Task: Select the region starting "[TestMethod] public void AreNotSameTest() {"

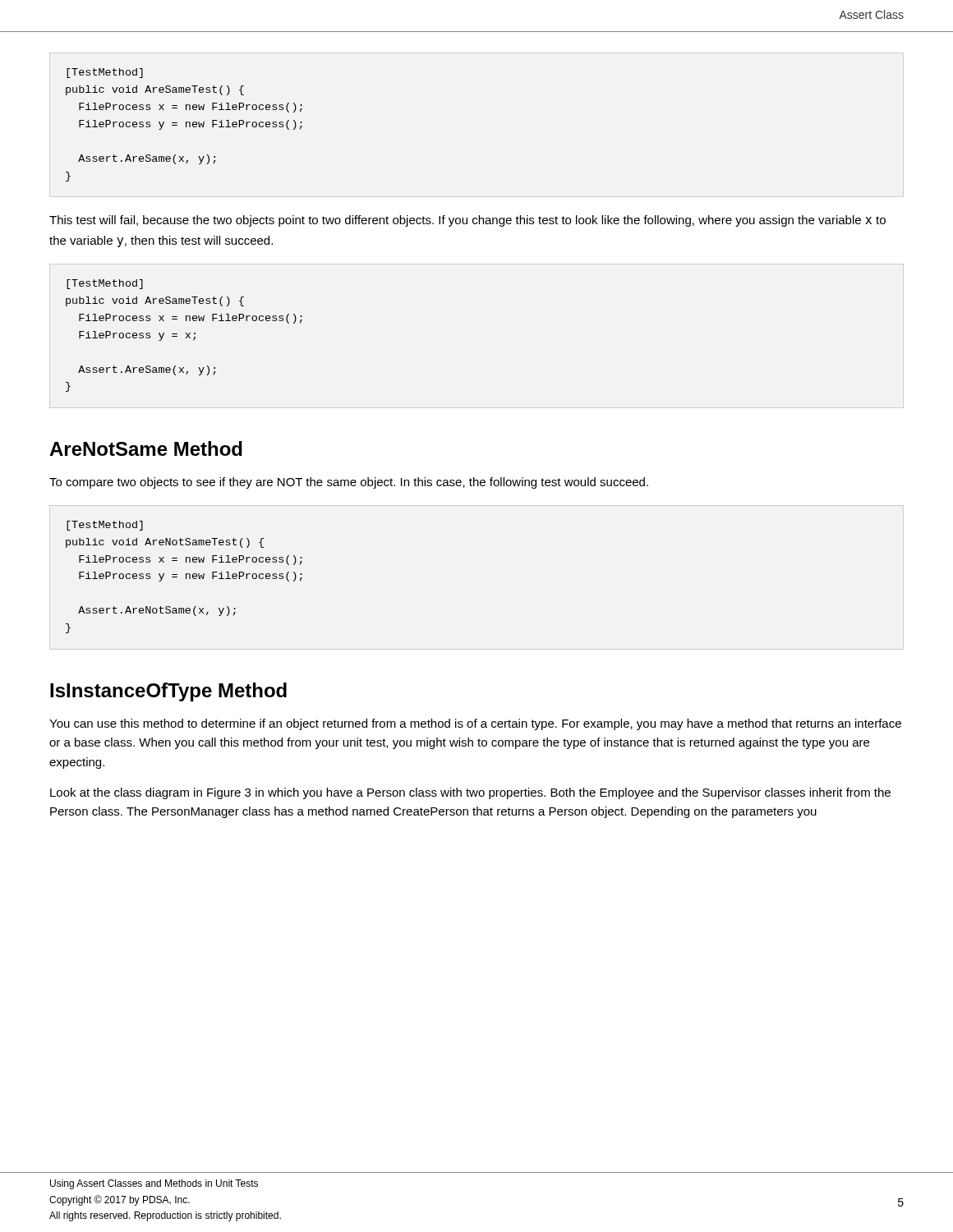Action: coord(185,577)
